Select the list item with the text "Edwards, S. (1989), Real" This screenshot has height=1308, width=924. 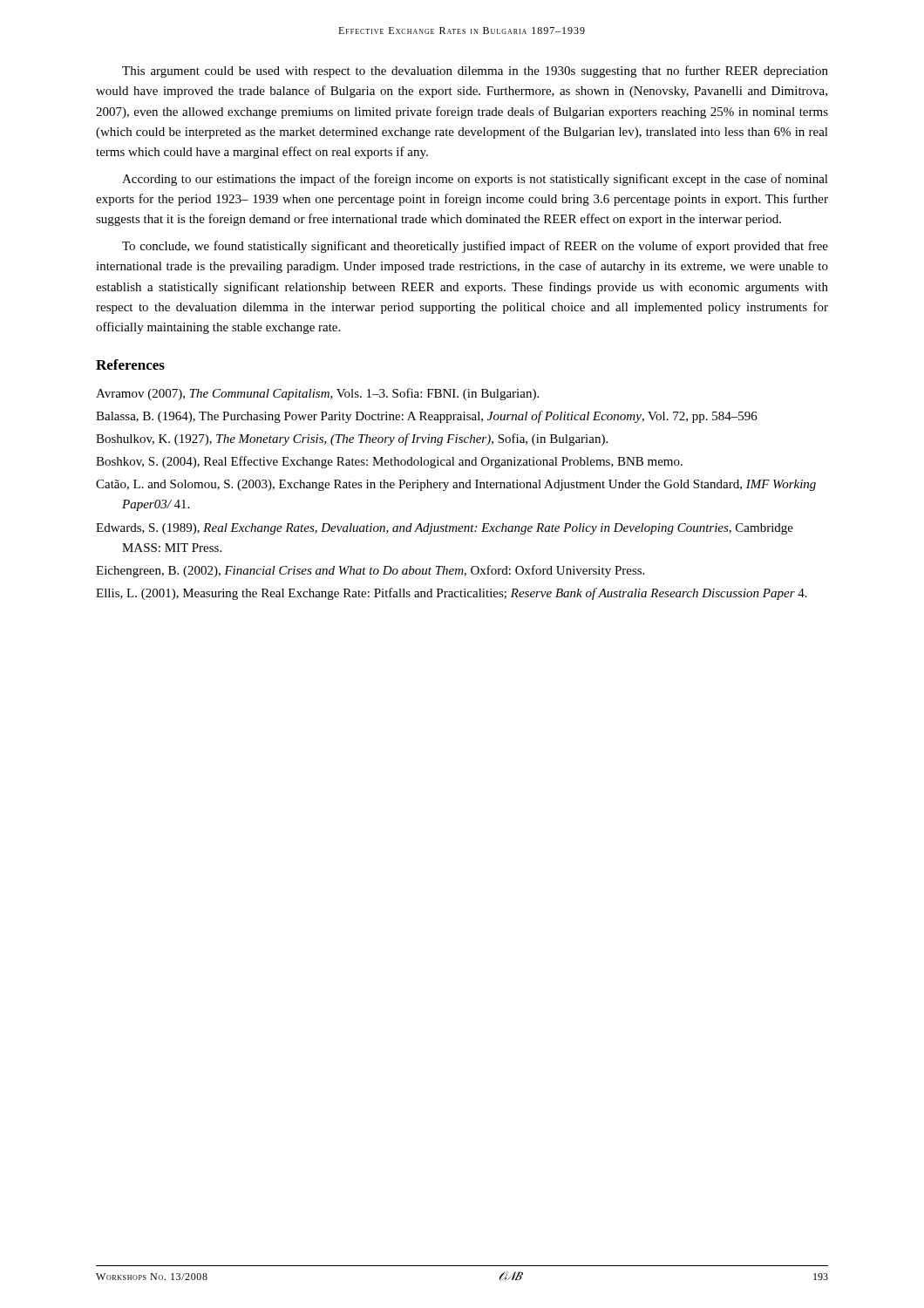pyautogui.click(x=445, y=537)
